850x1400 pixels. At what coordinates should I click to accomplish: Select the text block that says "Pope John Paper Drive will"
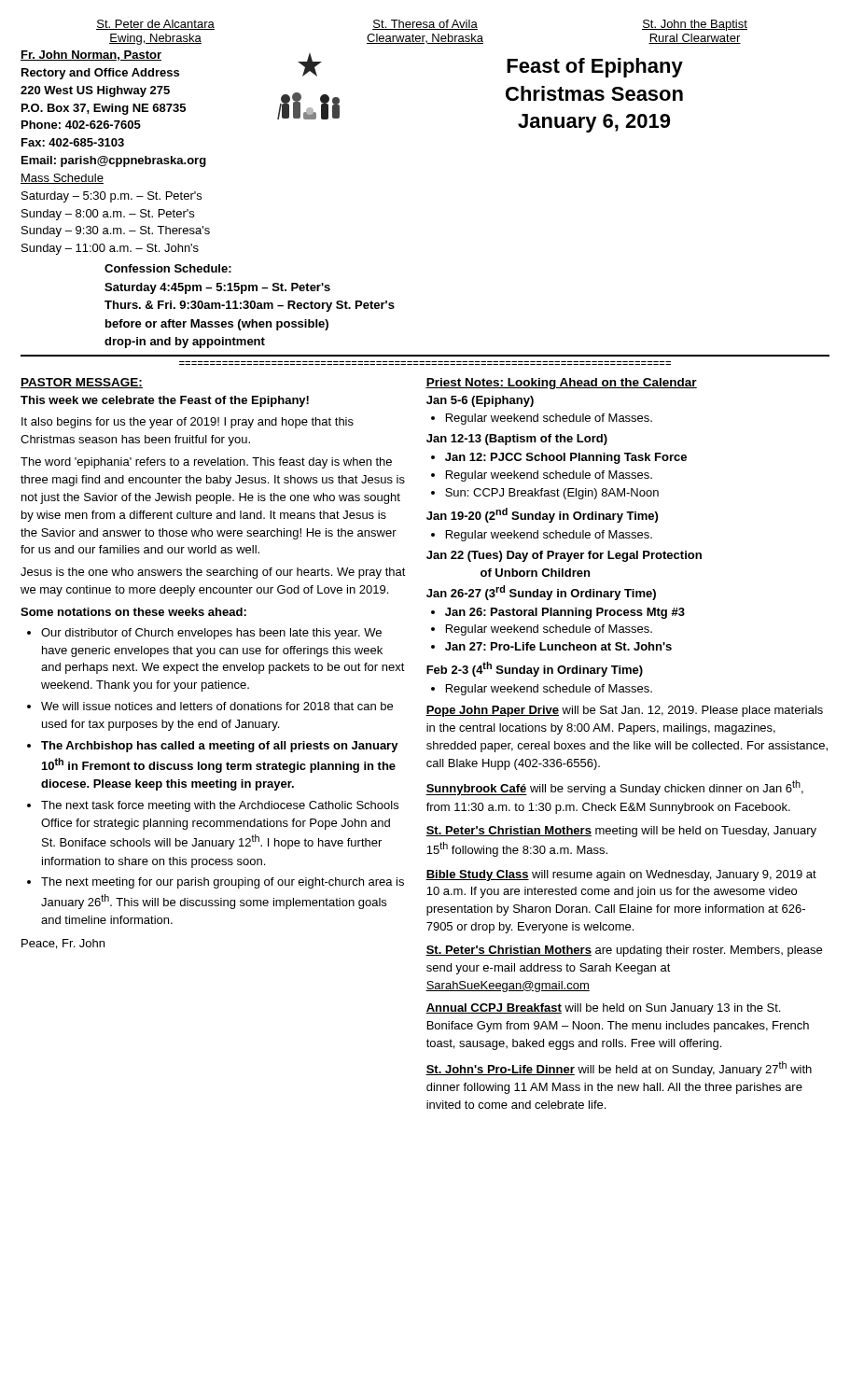click(627, 736)
